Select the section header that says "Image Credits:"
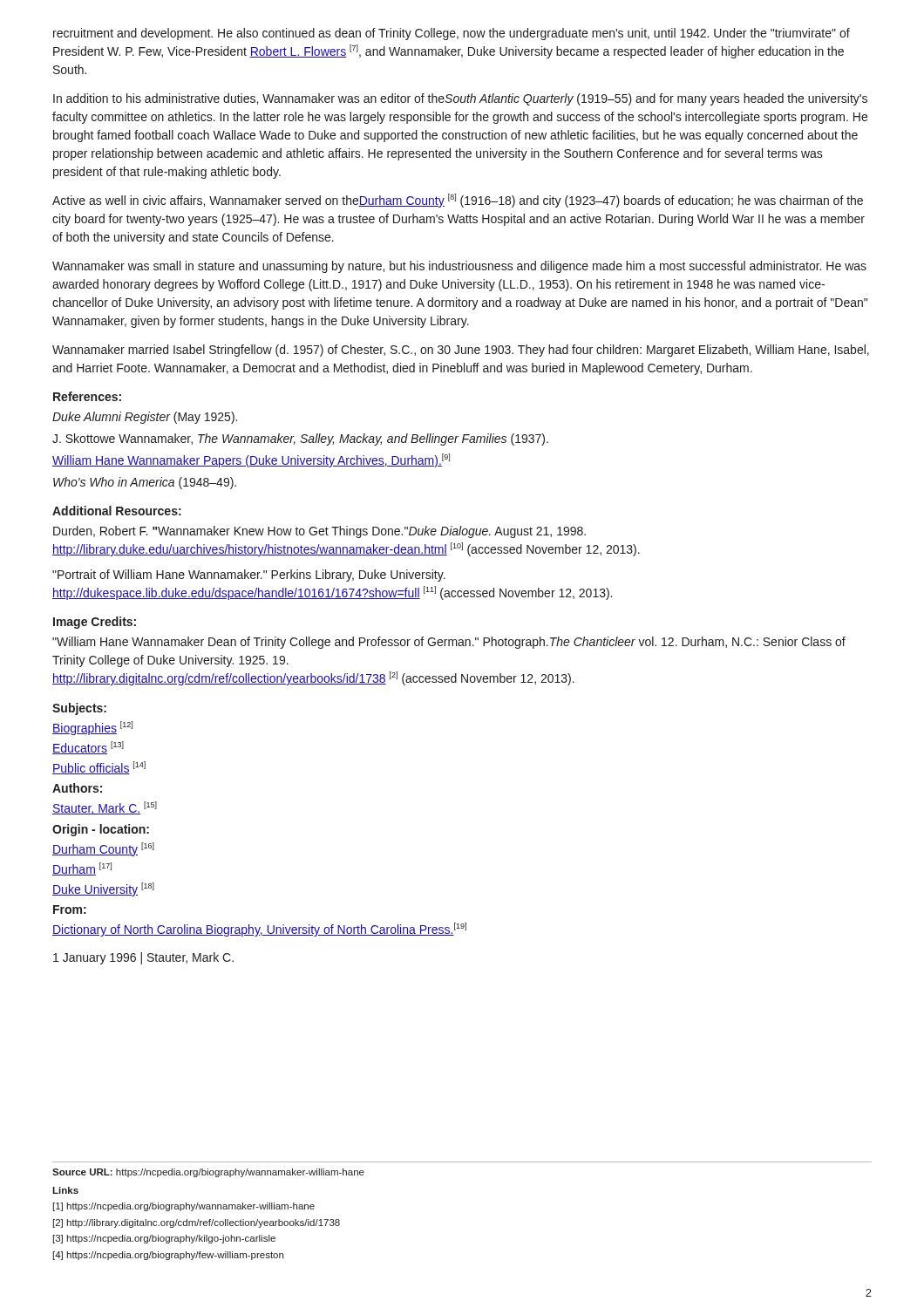 pyautogui.click(x=95, y=622)
